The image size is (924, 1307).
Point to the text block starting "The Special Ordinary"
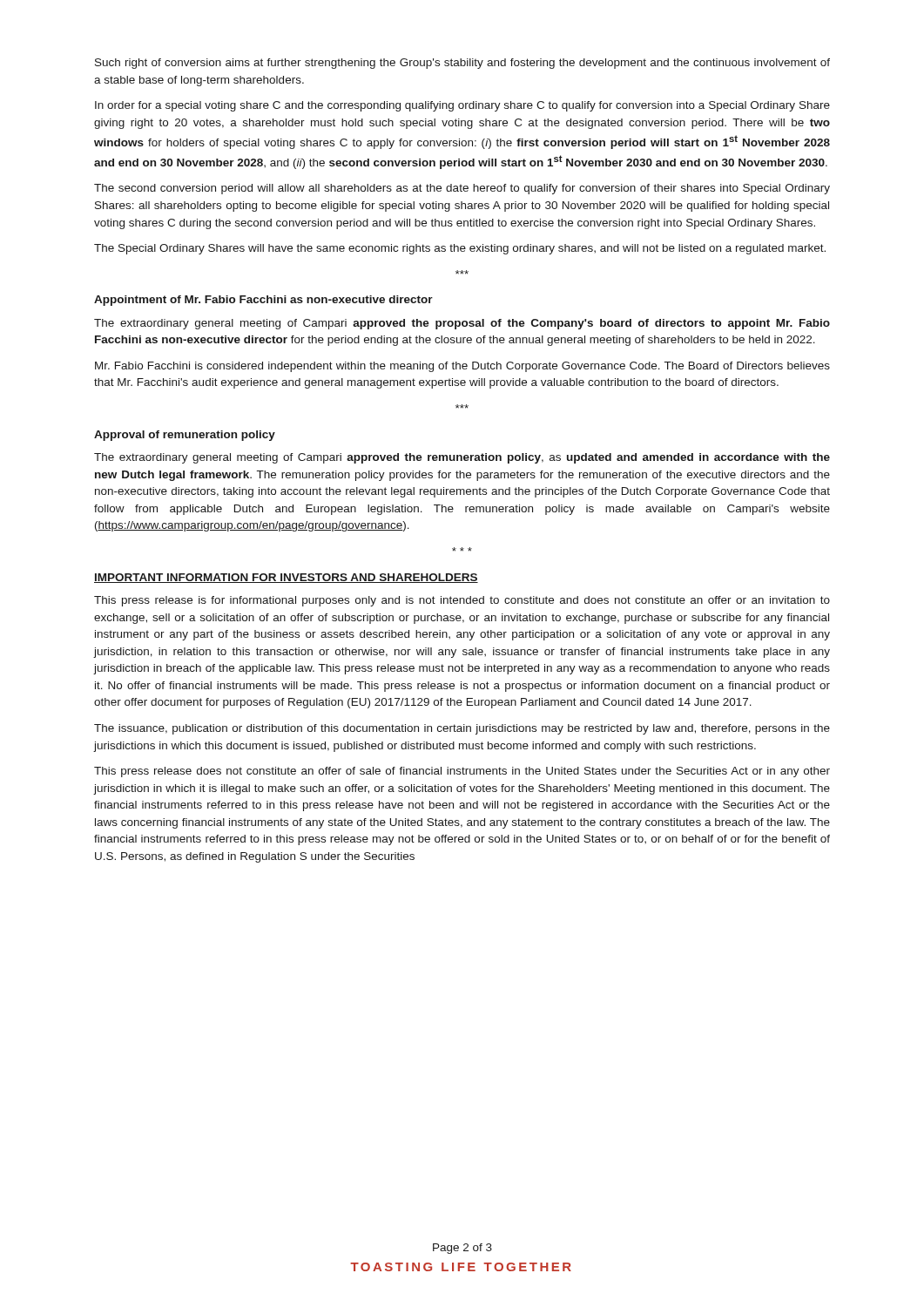click(462, 248)
